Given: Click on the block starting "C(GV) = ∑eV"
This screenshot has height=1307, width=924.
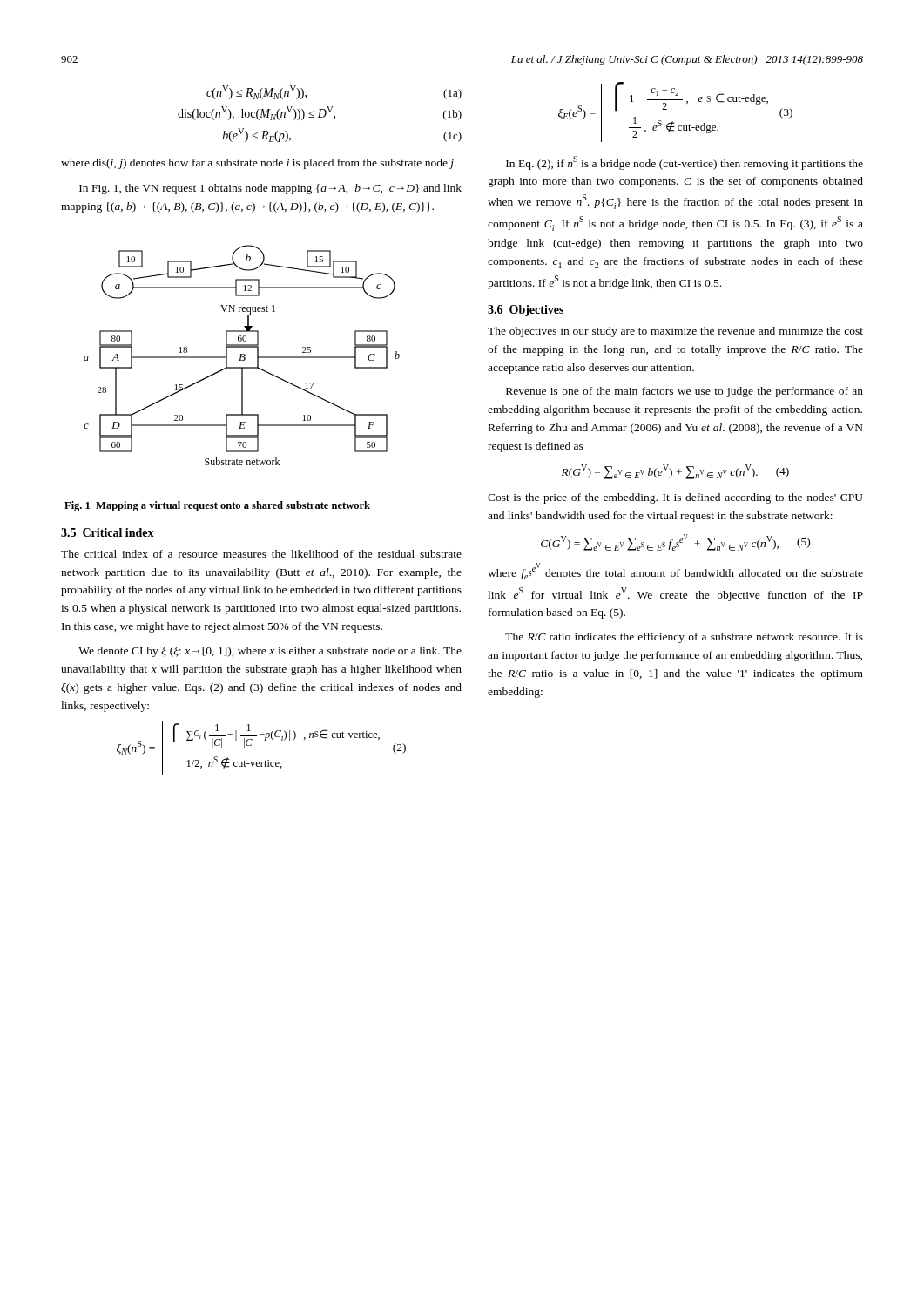Looking at the screenshot, I should pyautogui.click(x=675, y=542).
